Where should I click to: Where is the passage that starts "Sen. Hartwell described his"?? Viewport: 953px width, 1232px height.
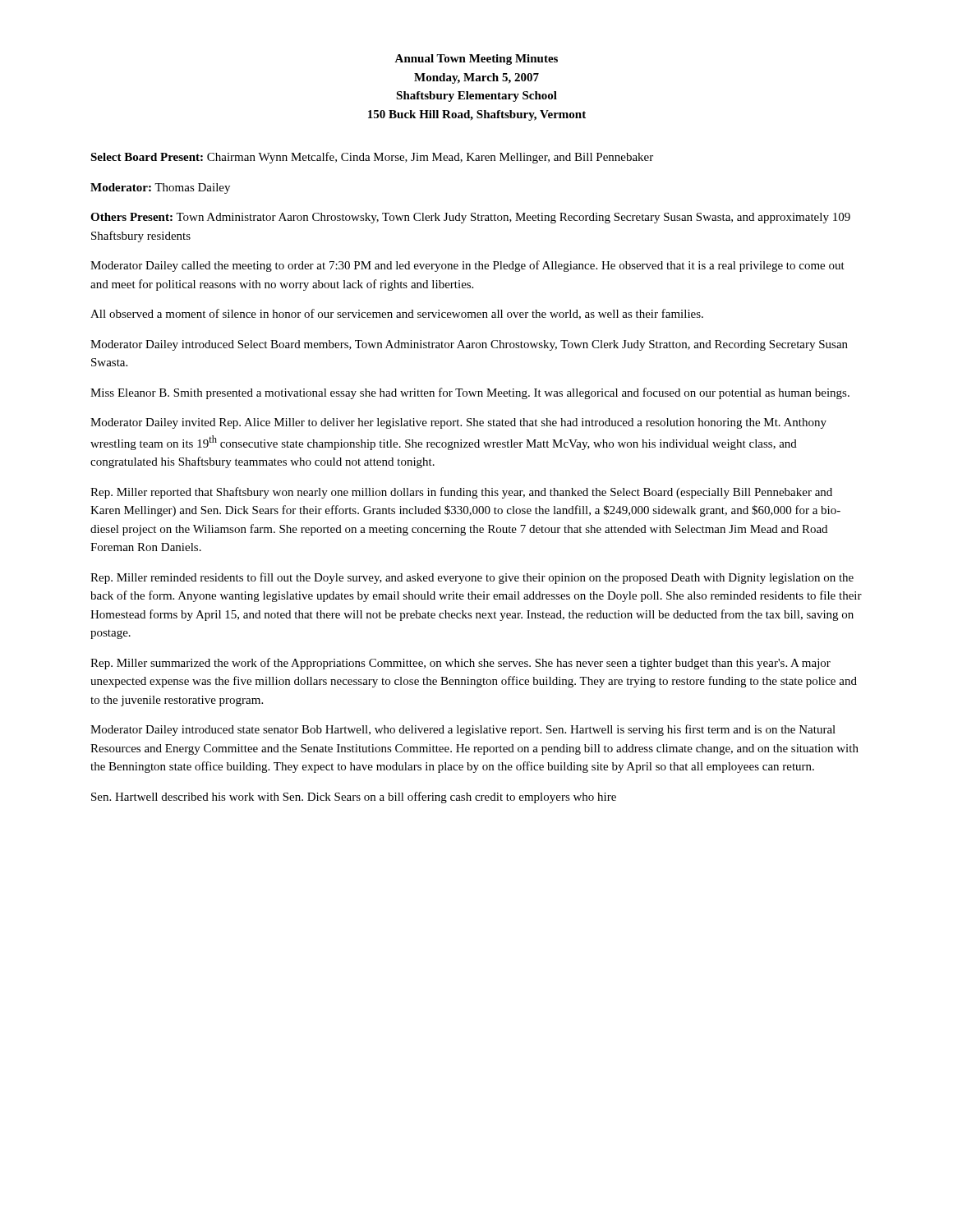(353, 796)
